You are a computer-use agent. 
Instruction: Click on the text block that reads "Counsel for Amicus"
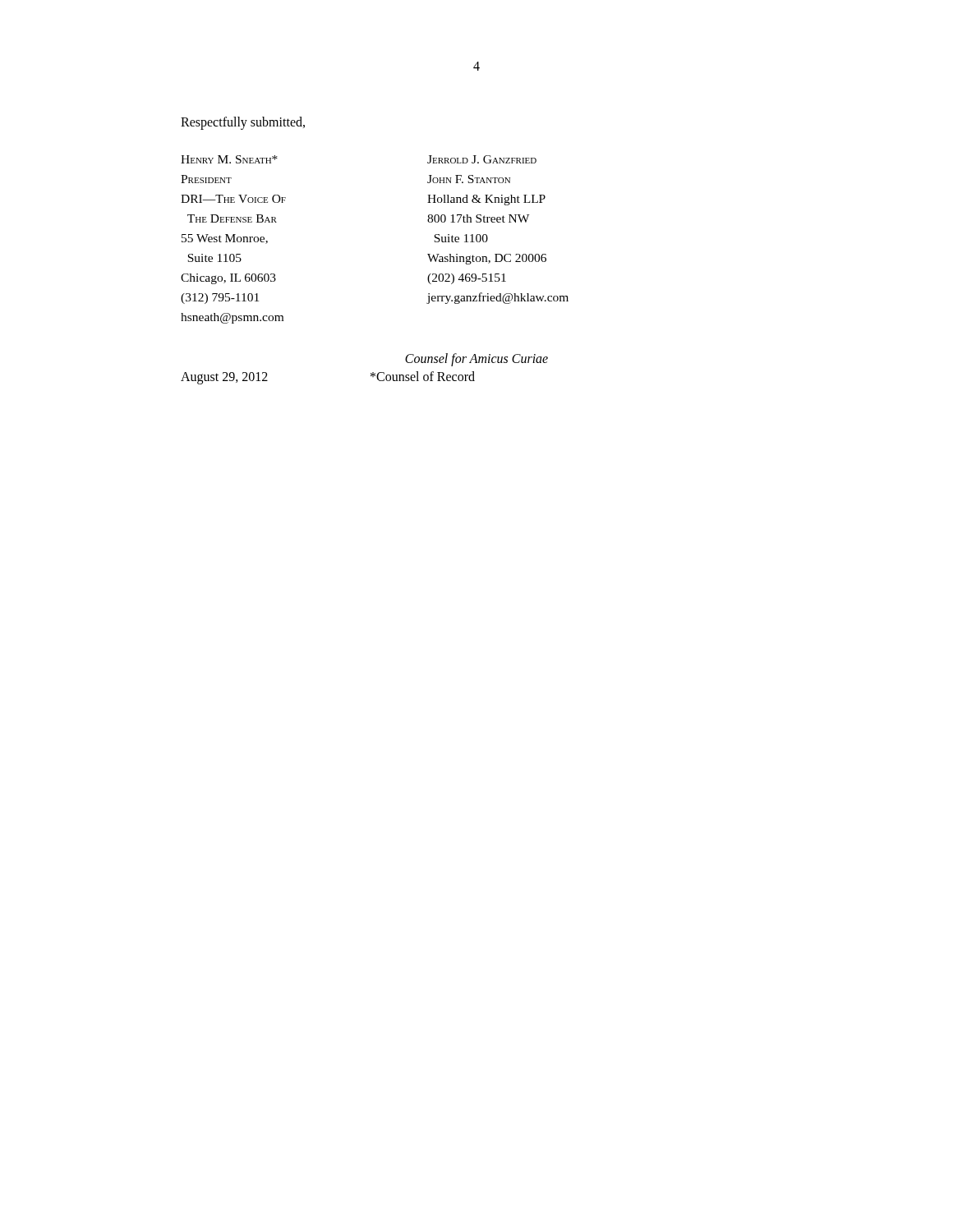pos(476,368)
